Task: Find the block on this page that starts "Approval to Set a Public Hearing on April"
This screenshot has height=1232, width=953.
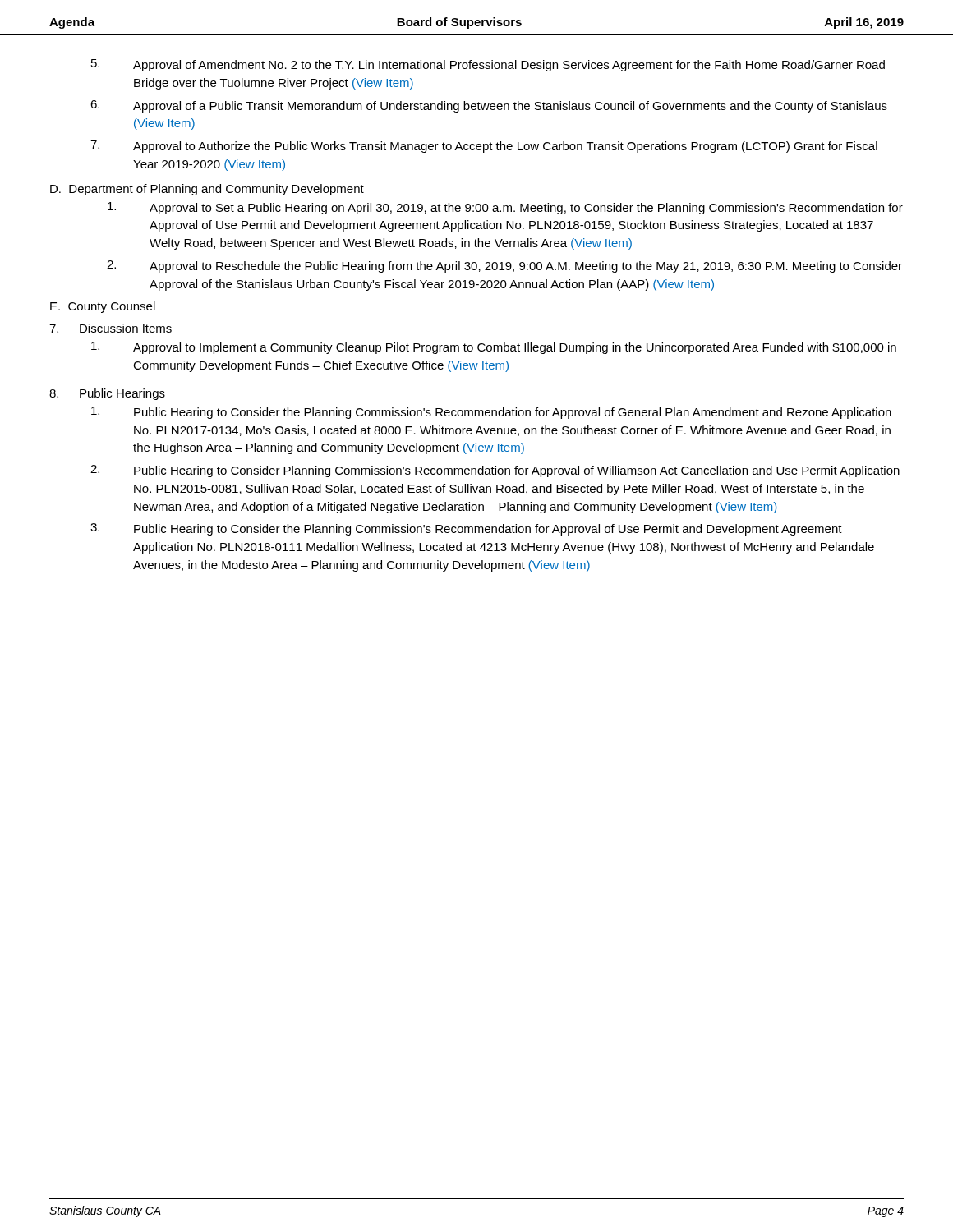Action: (476, 225)
